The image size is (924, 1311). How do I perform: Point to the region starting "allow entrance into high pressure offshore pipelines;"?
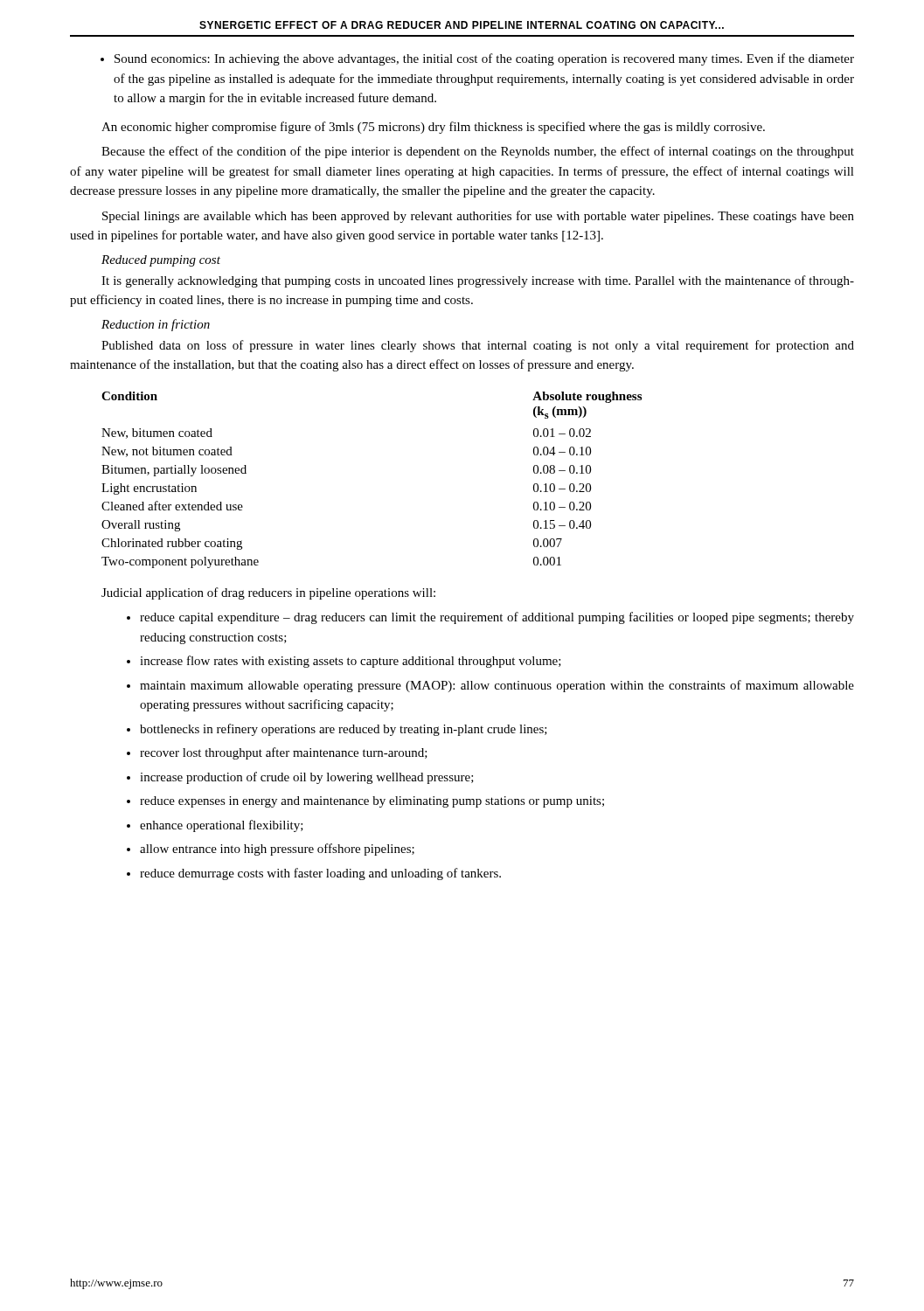click(x=277, y=850)
